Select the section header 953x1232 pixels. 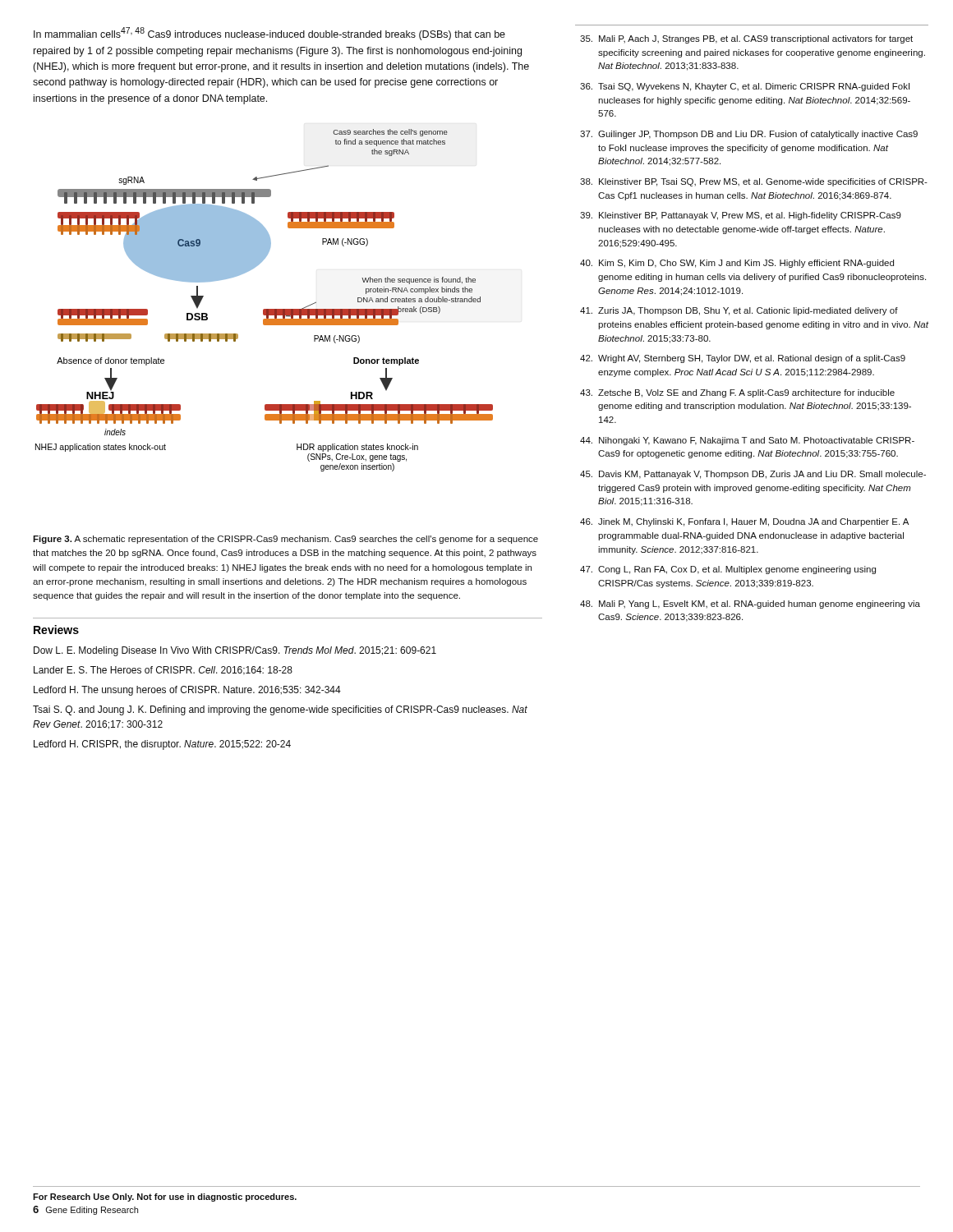point(56,630)
